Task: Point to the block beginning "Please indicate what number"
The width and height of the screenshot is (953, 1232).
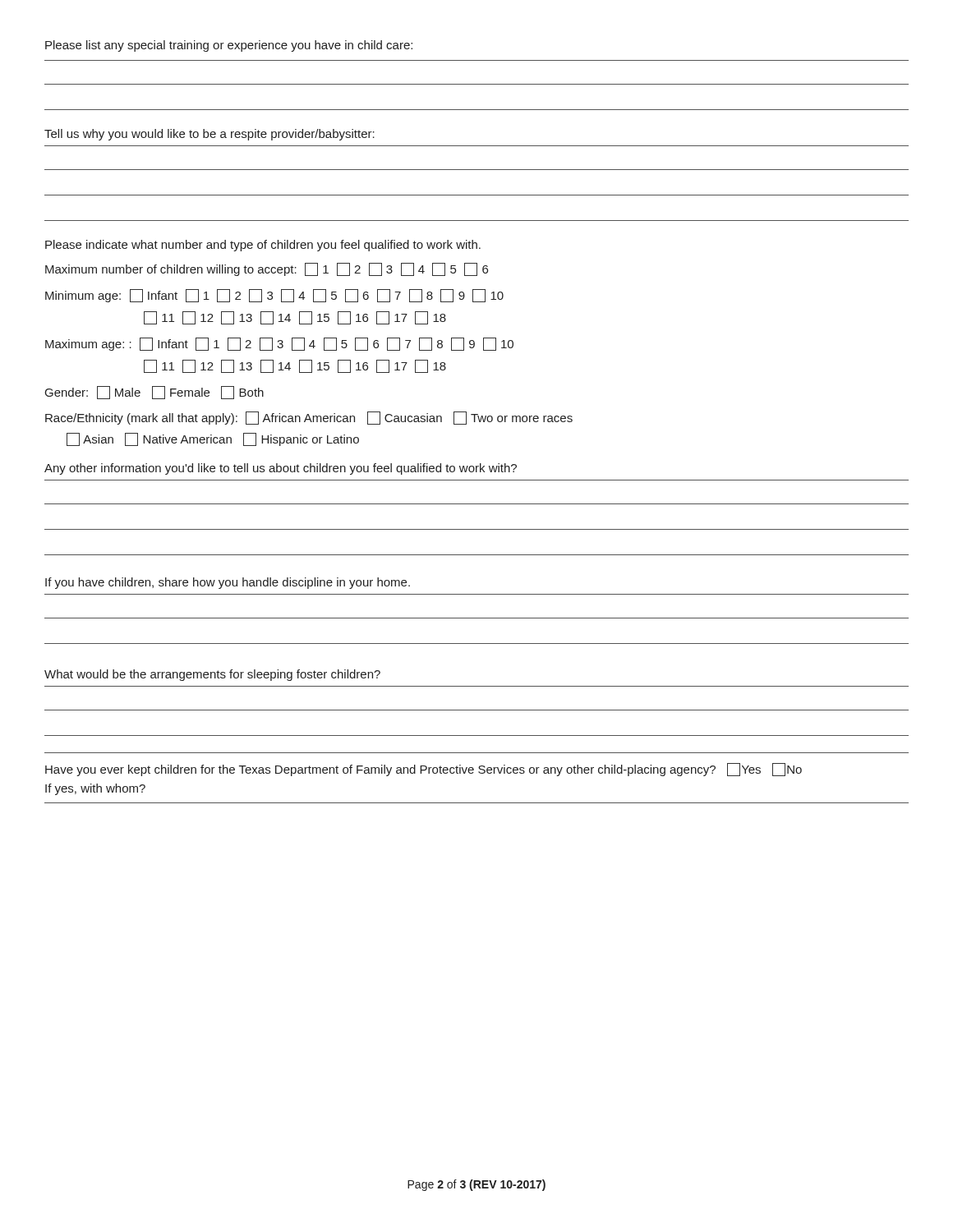Action: pos(476,243)
